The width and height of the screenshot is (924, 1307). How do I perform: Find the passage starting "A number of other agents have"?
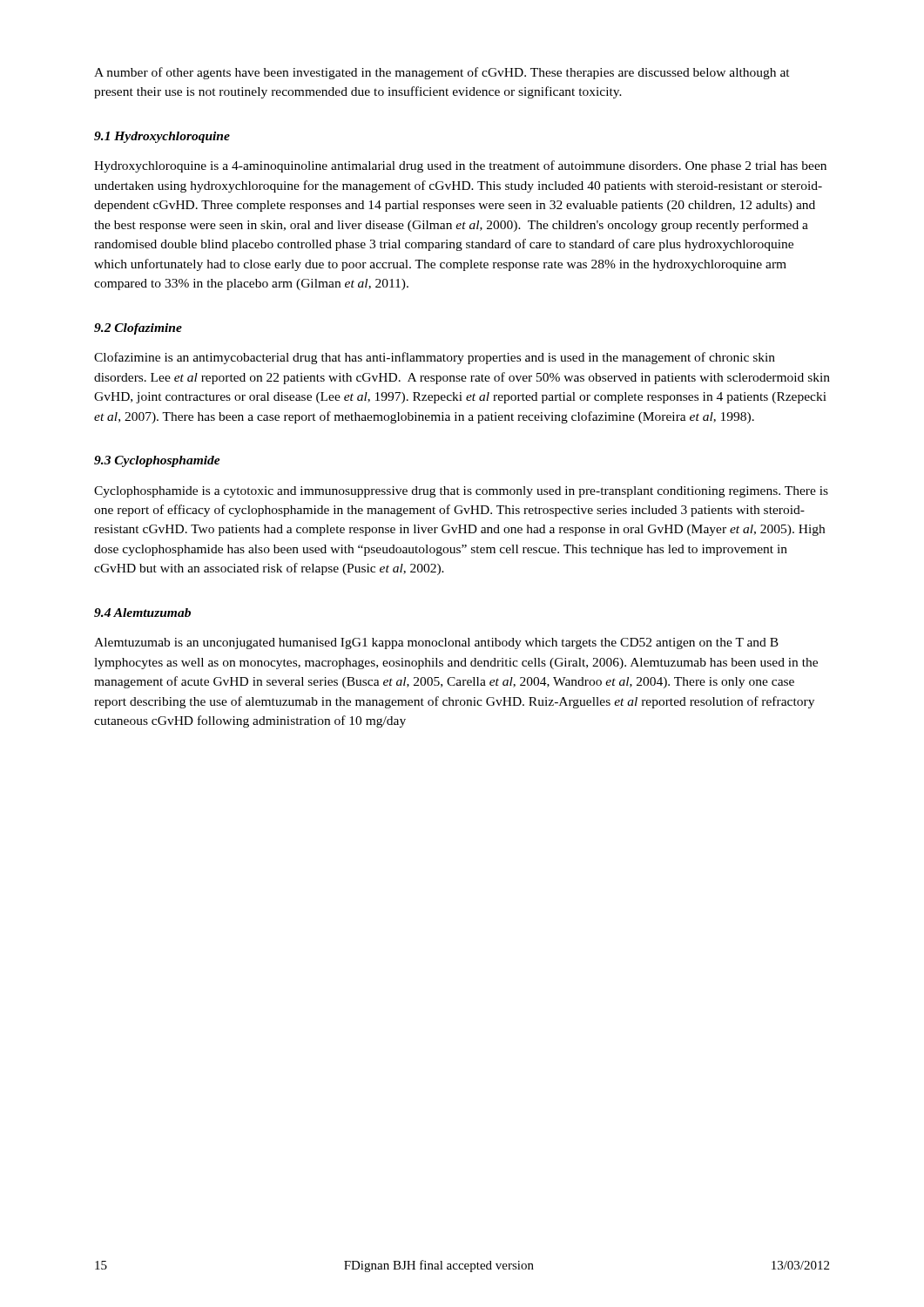[x=462, y=82]
